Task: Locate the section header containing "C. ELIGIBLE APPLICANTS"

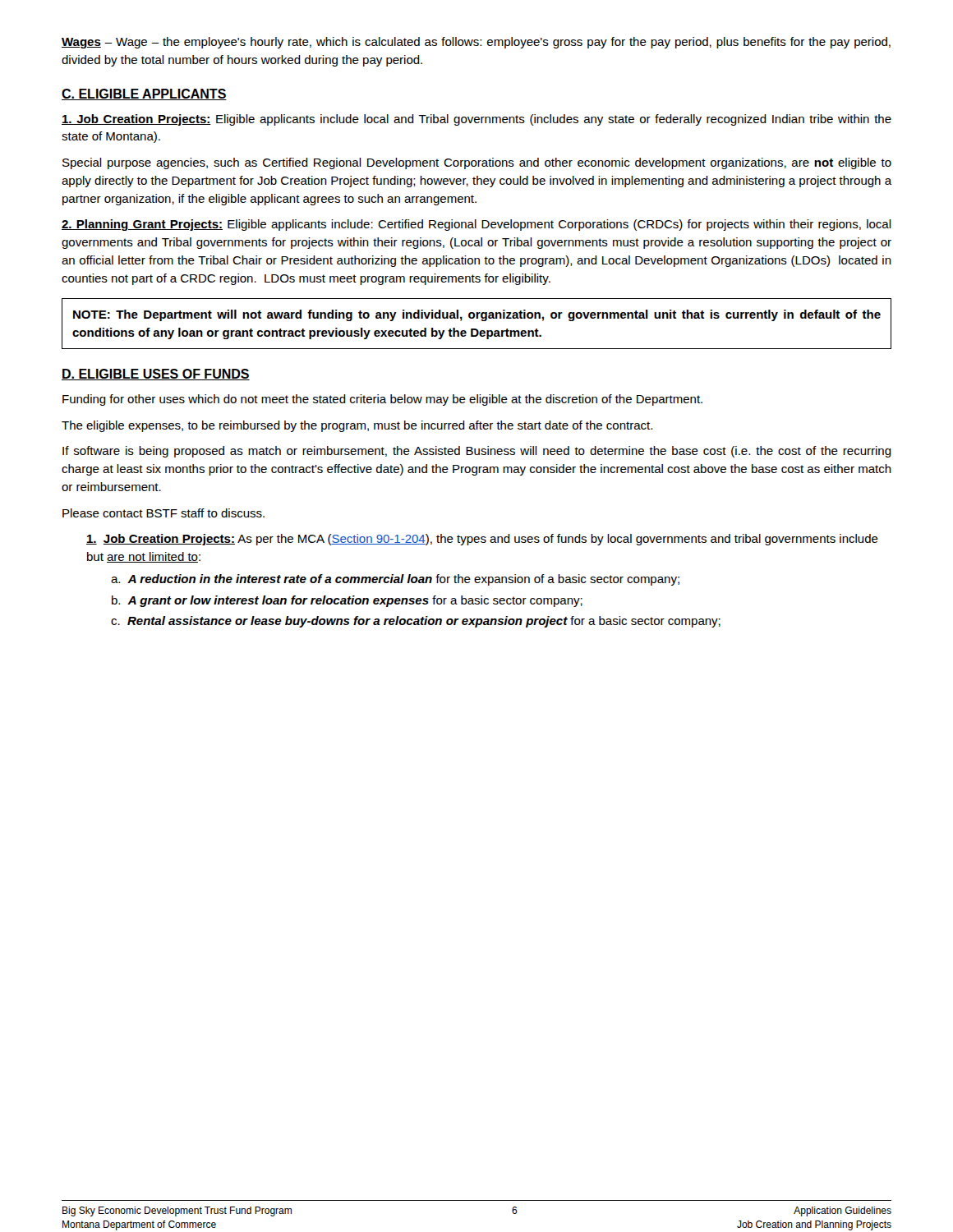Action: point(144,94)
